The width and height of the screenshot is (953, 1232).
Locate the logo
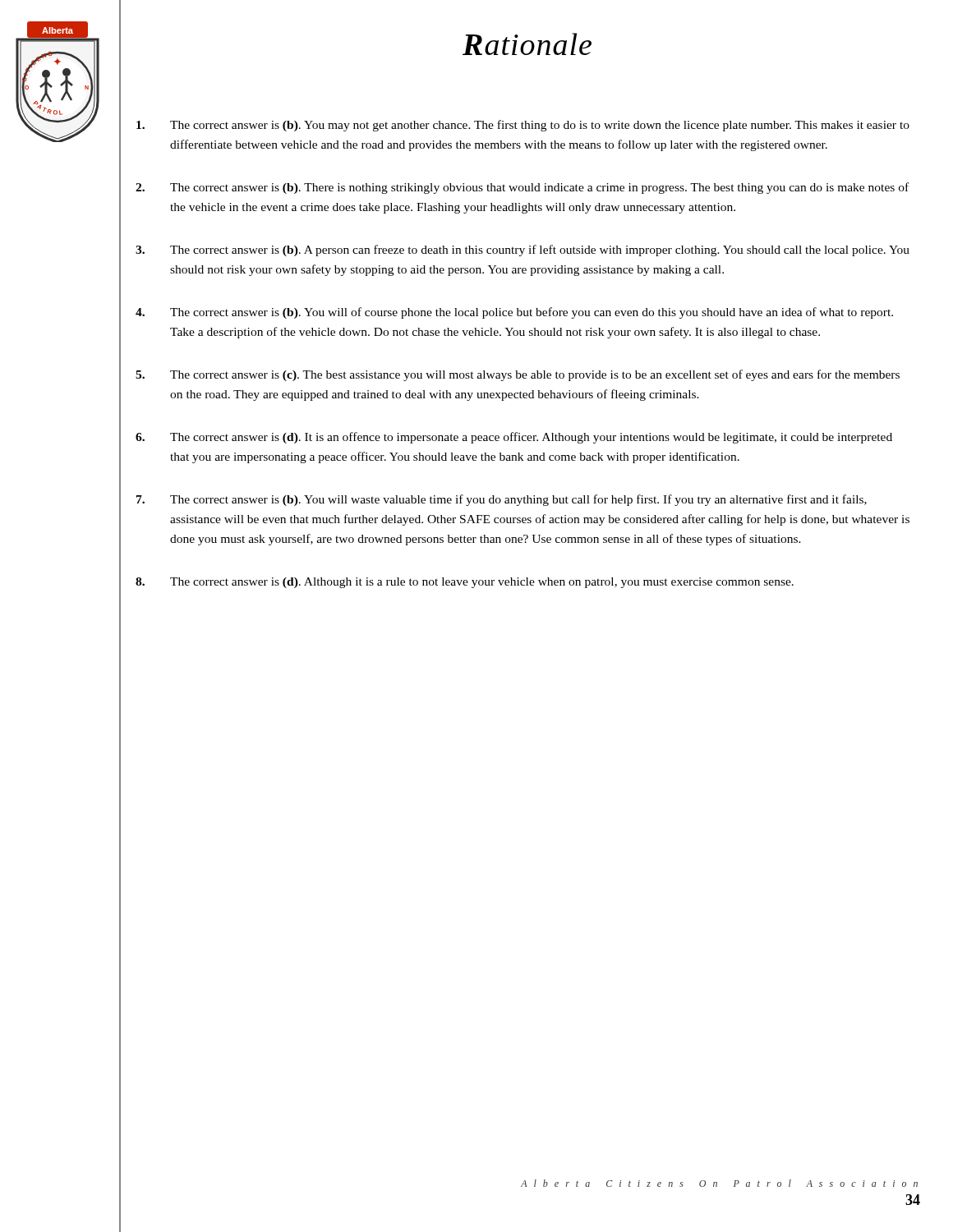pos(58,80)
